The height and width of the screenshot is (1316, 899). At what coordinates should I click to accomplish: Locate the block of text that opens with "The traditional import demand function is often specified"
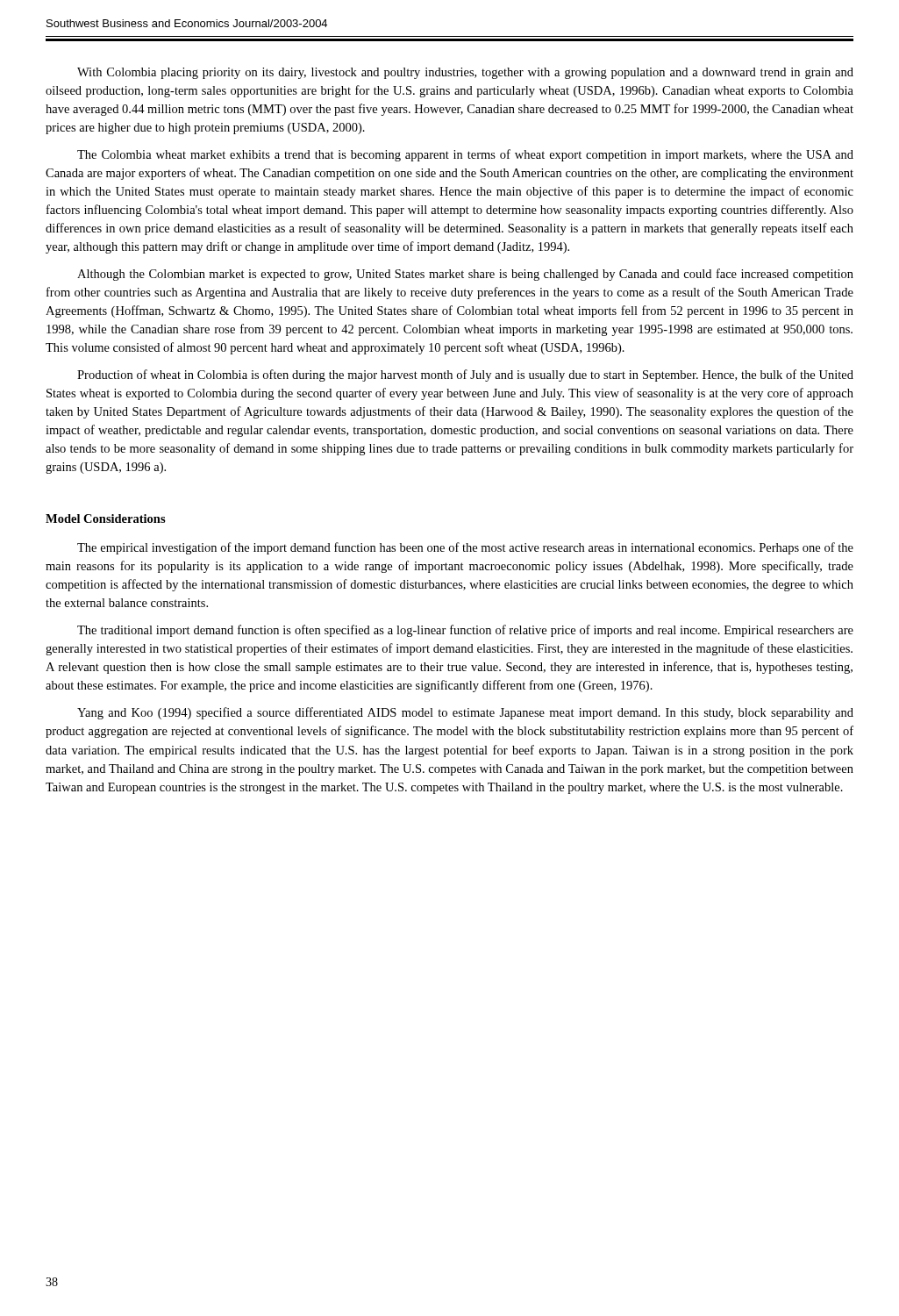tap(450, 658)
